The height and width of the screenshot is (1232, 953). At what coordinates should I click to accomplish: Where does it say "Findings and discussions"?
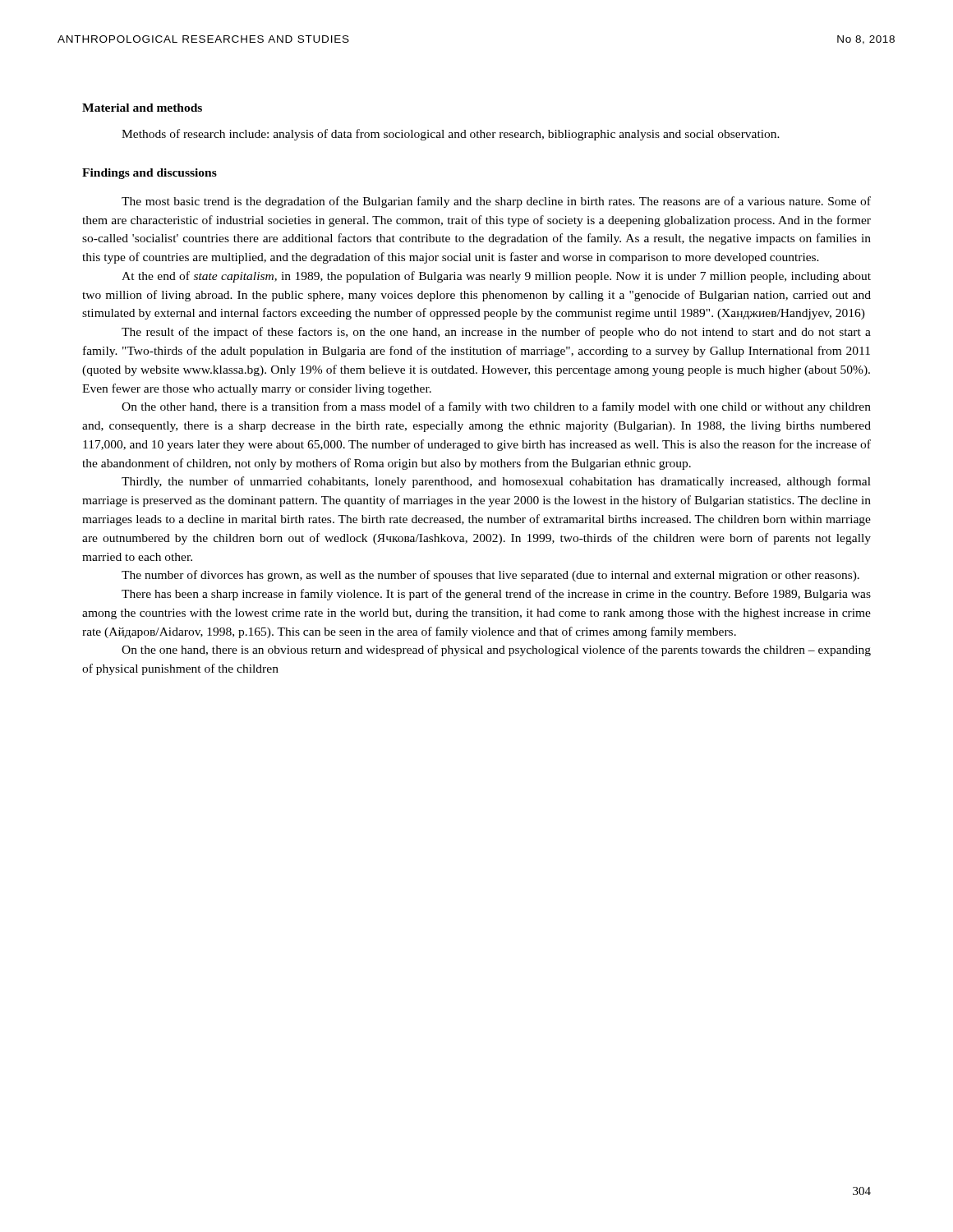(x=149, y=172)
